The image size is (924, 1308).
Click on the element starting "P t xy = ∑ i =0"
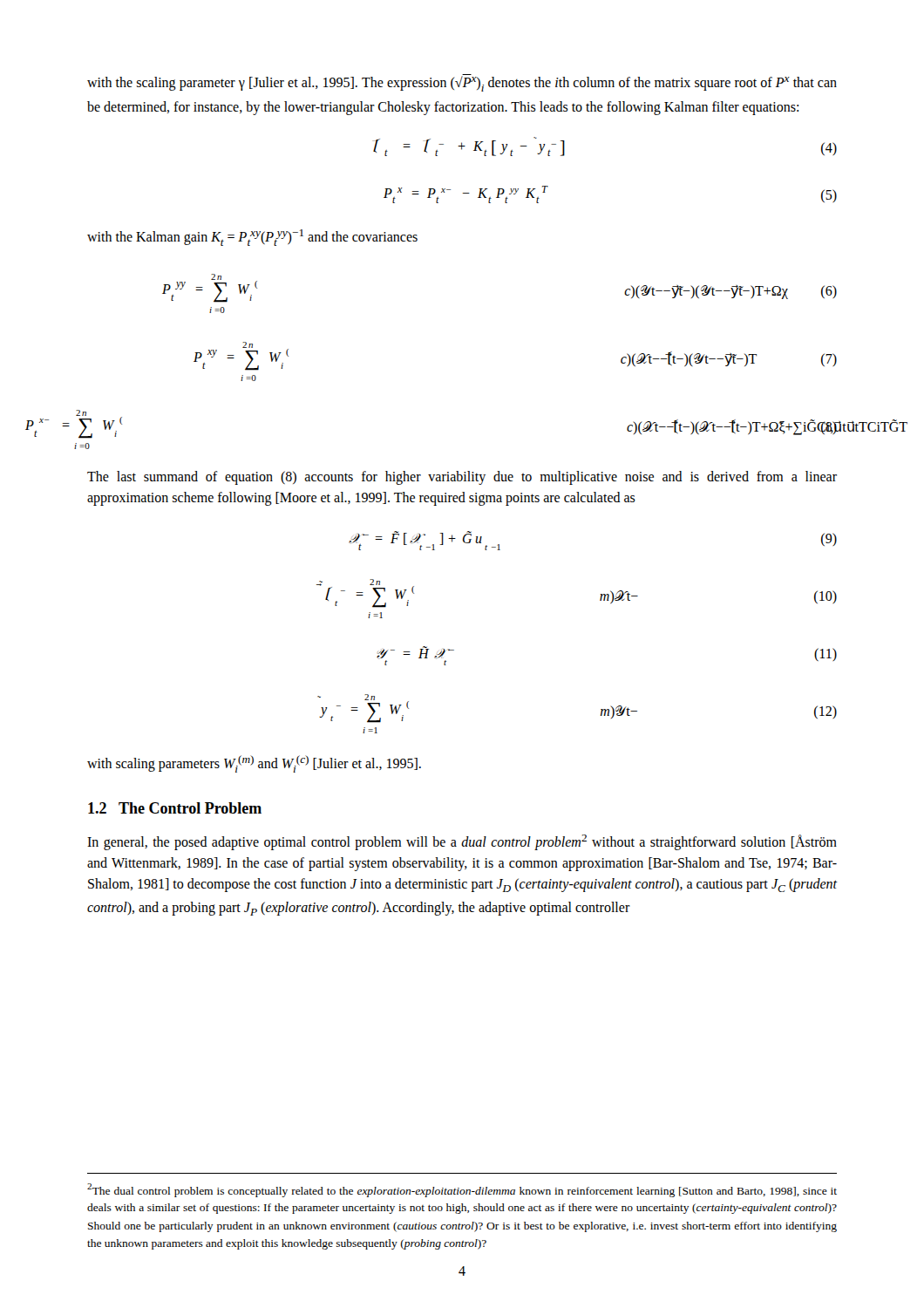pyautogui.click(x=251, y=356)
